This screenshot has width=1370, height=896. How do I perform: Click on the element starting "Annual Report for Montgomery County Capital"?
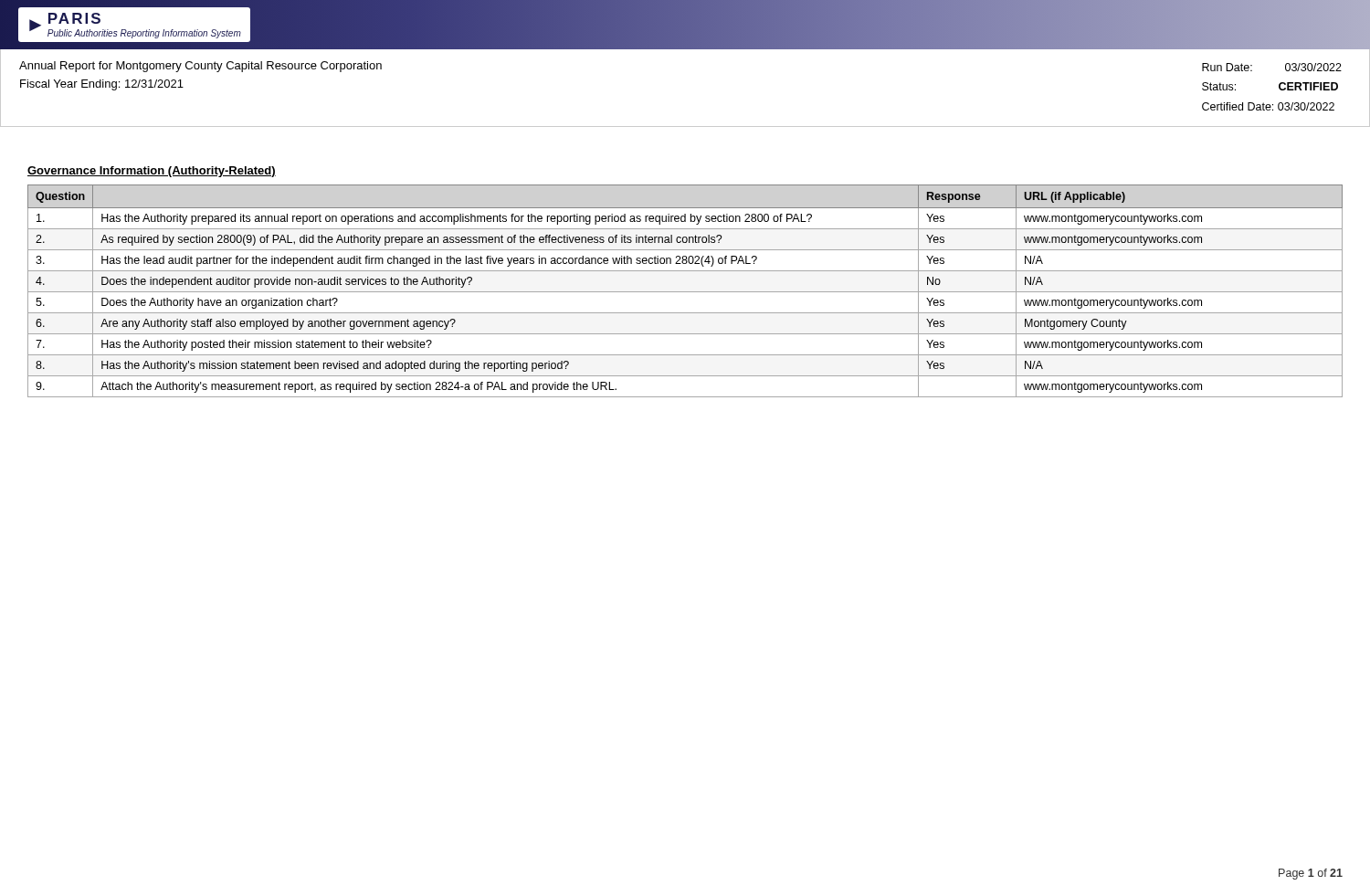click(x=205, y=66)
